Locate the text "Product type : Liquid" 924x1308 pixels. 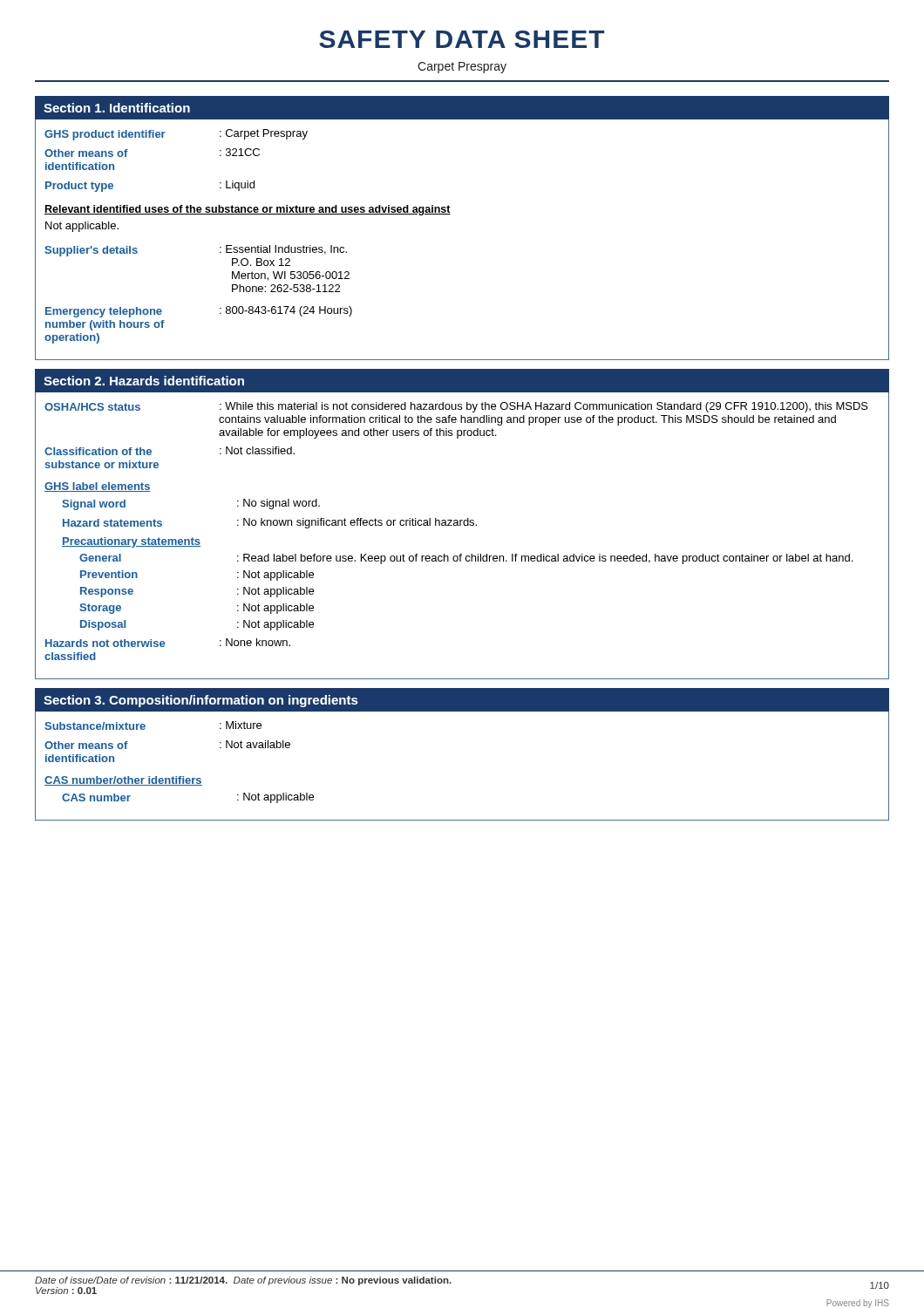point(79,186)
